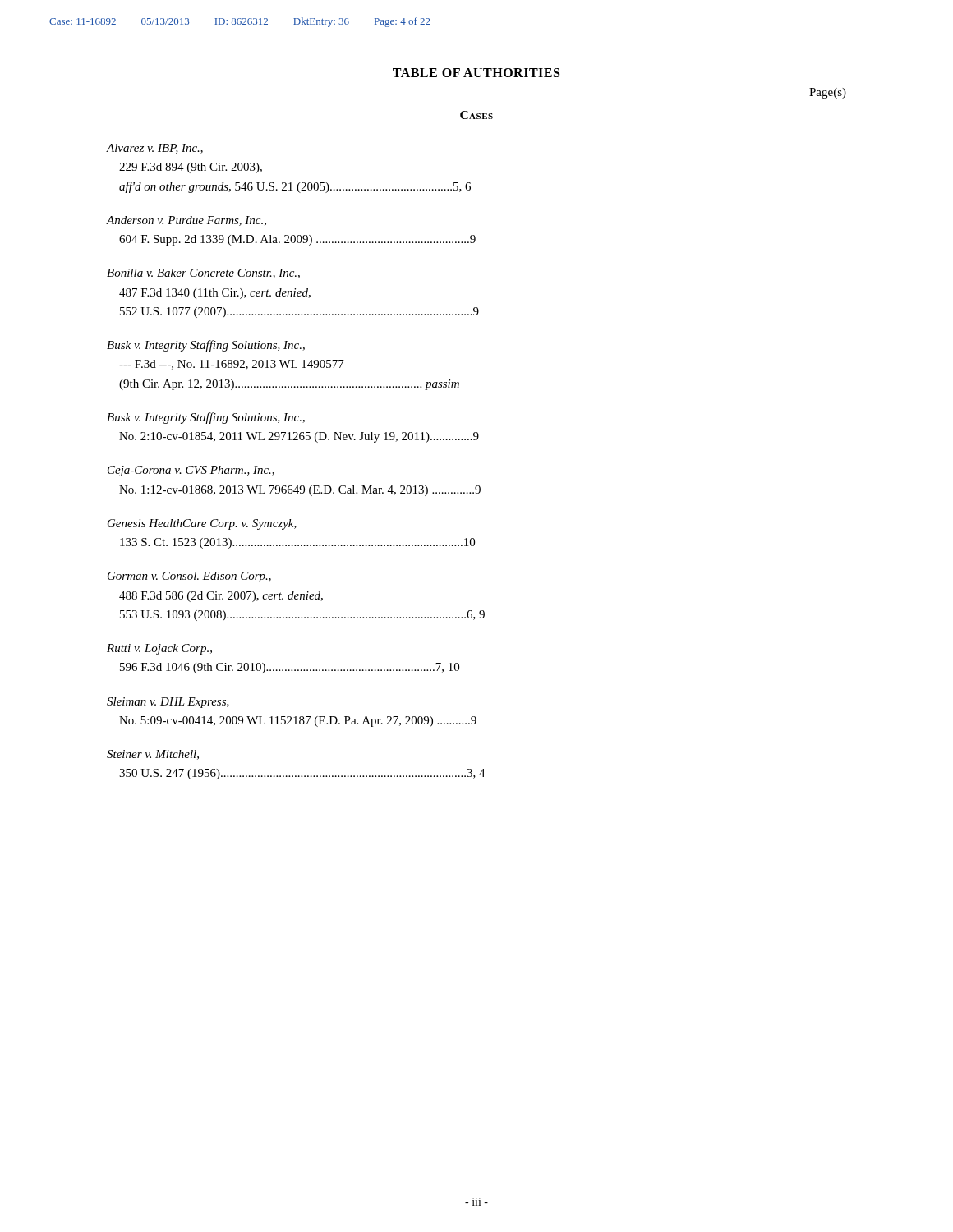Click on the element starting "Gorman v. Consol. Edison Corp., 488"

pyautogui.click(x=296, y=595)
